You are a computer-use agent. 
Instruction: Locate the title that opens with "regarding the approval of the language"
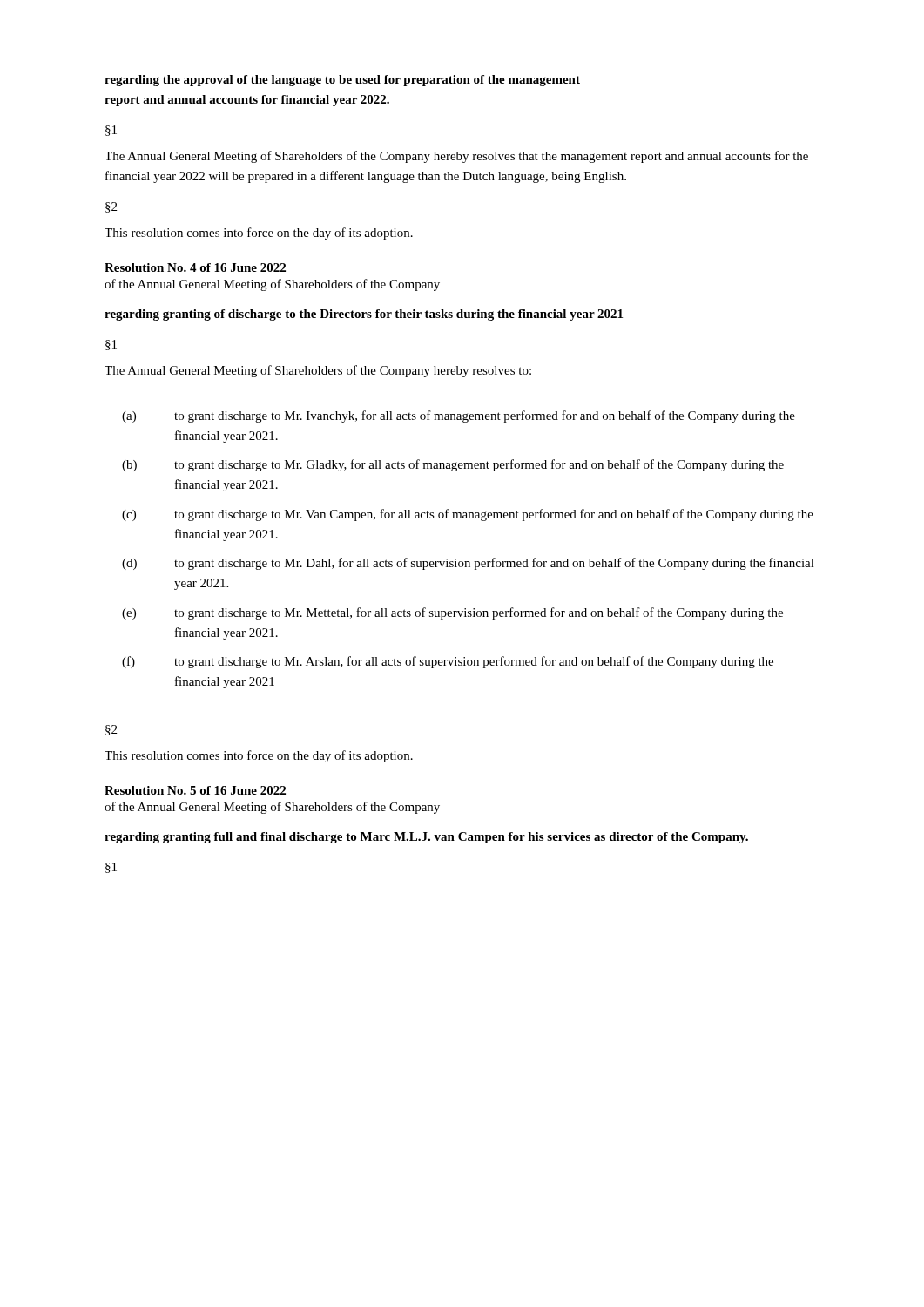click(x=342, y=89)
